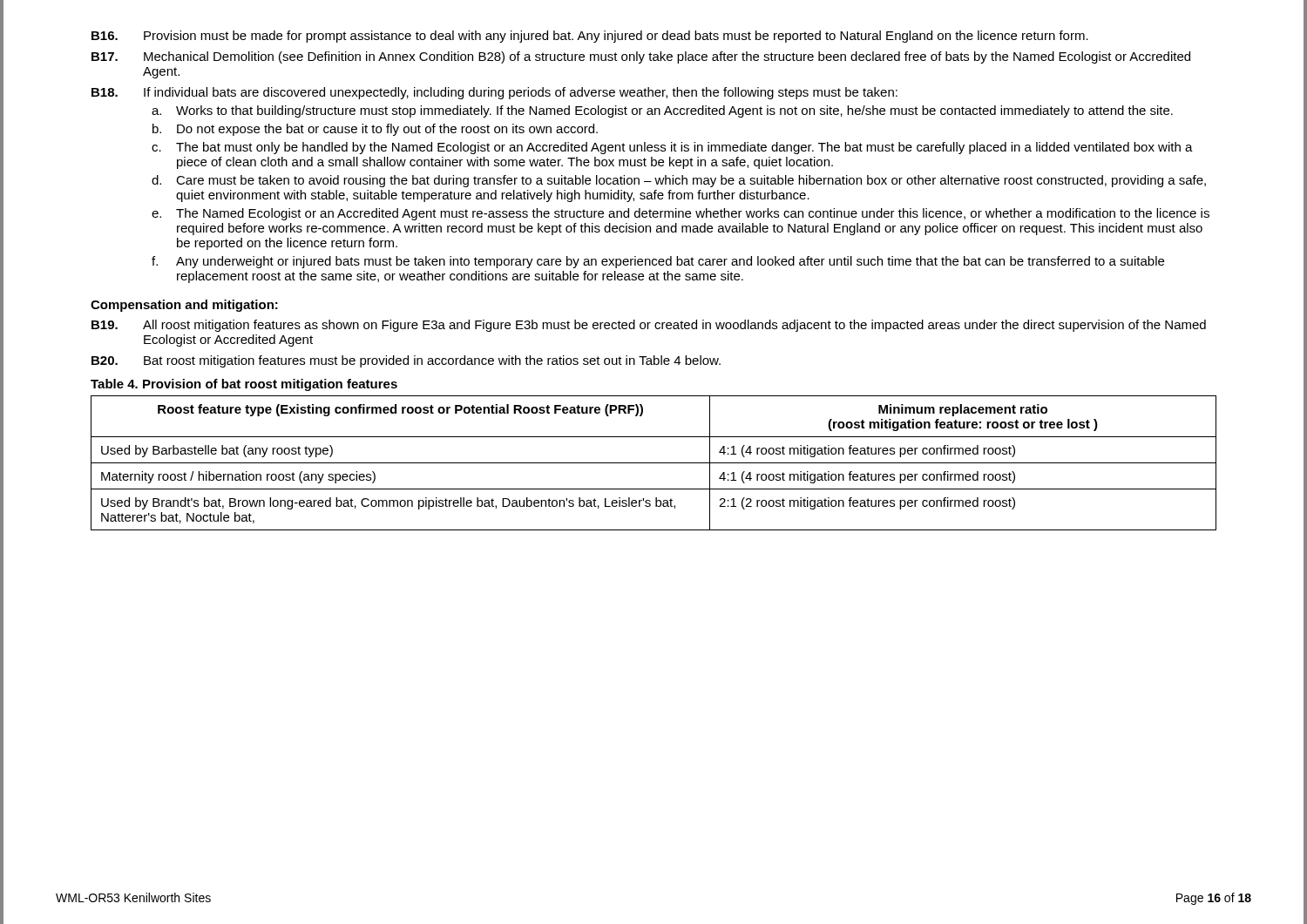The width and height of the screenshot is (1307, 924).
Task: Find the text block starting "B17. Mechanical Demolition (see Definition in"
Action: click(x=654, y=64)
